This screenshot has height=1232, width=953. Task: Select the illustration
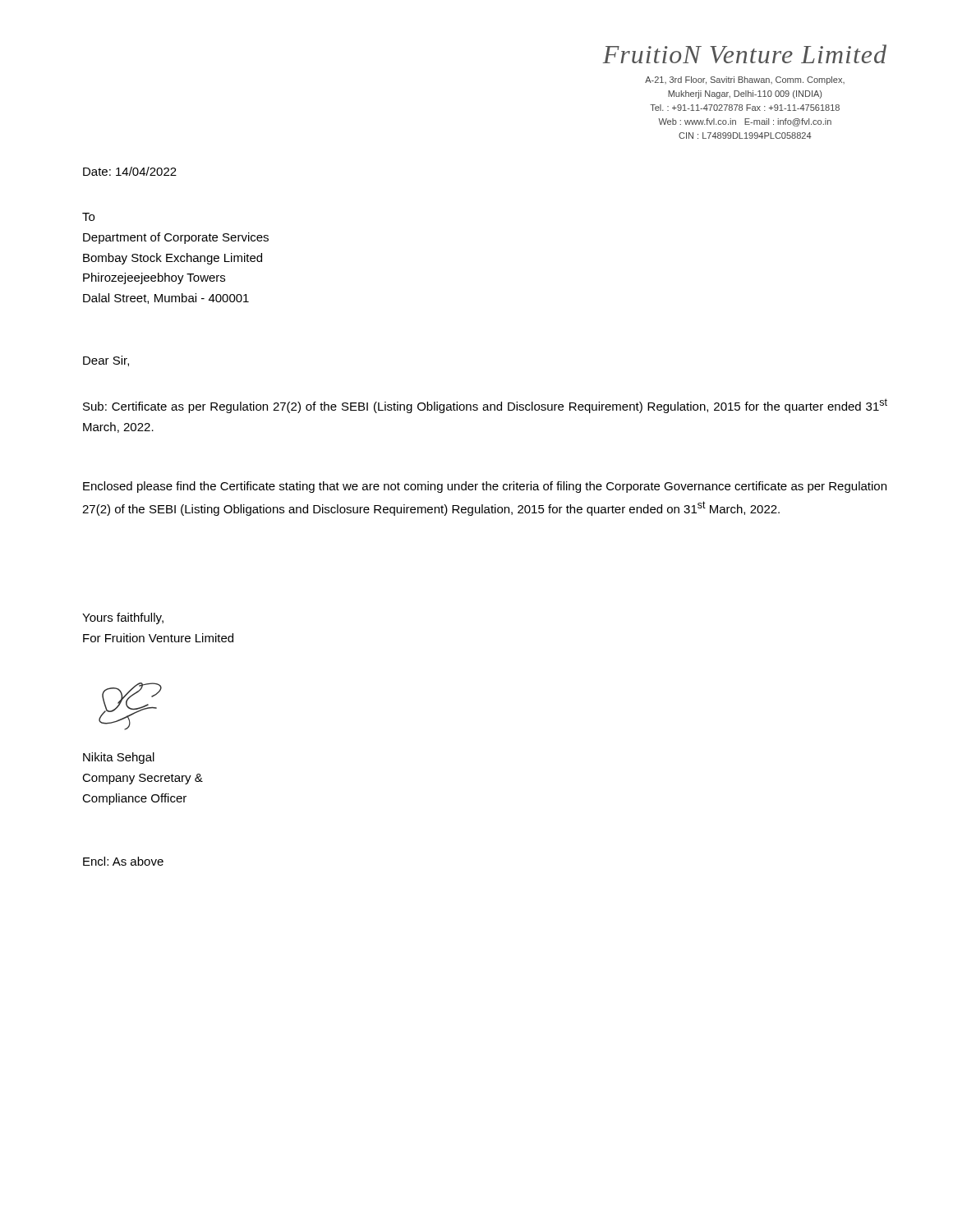(x=136, y=702)
